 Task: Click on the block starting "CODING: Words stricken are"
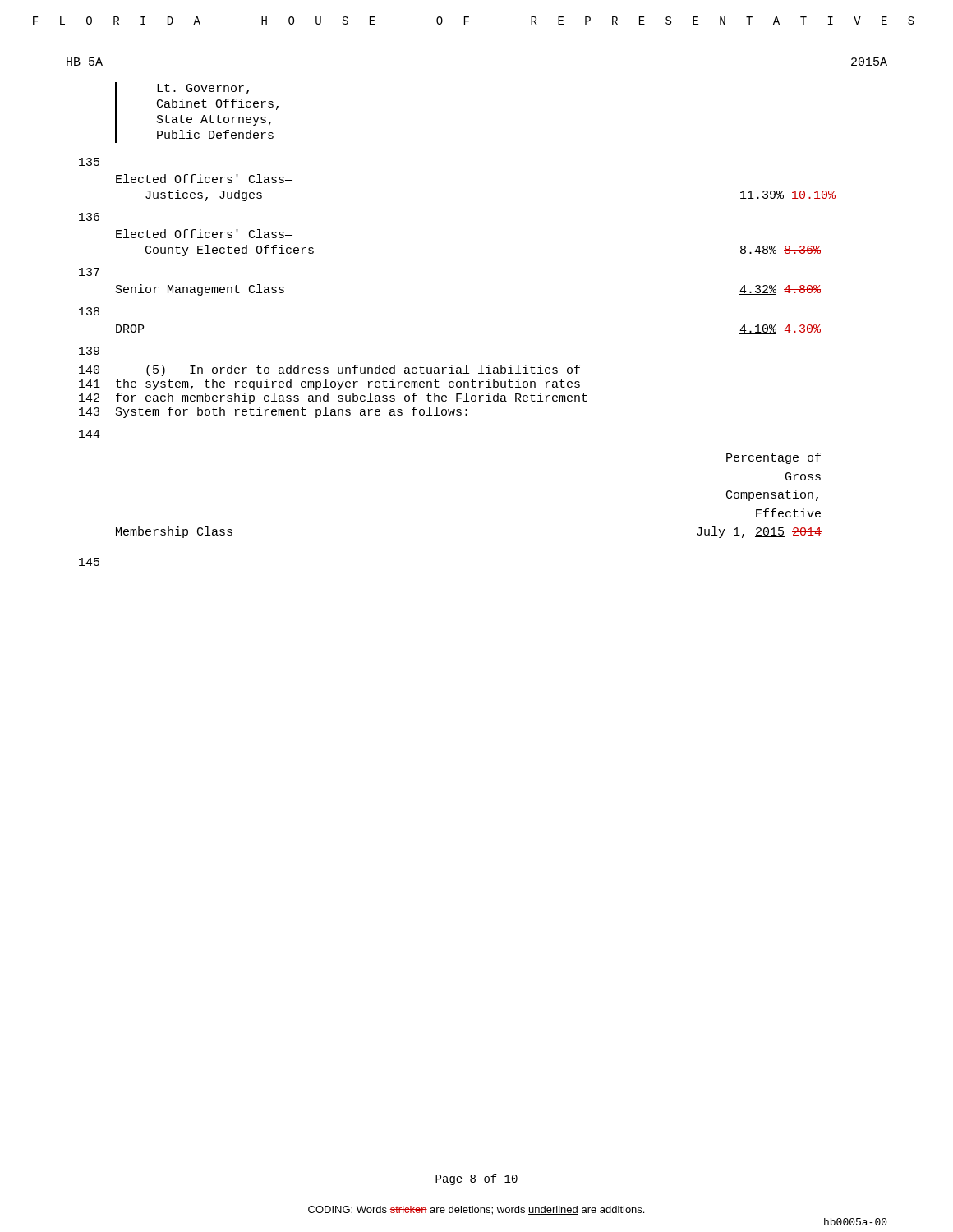[x=476, y=1209]
